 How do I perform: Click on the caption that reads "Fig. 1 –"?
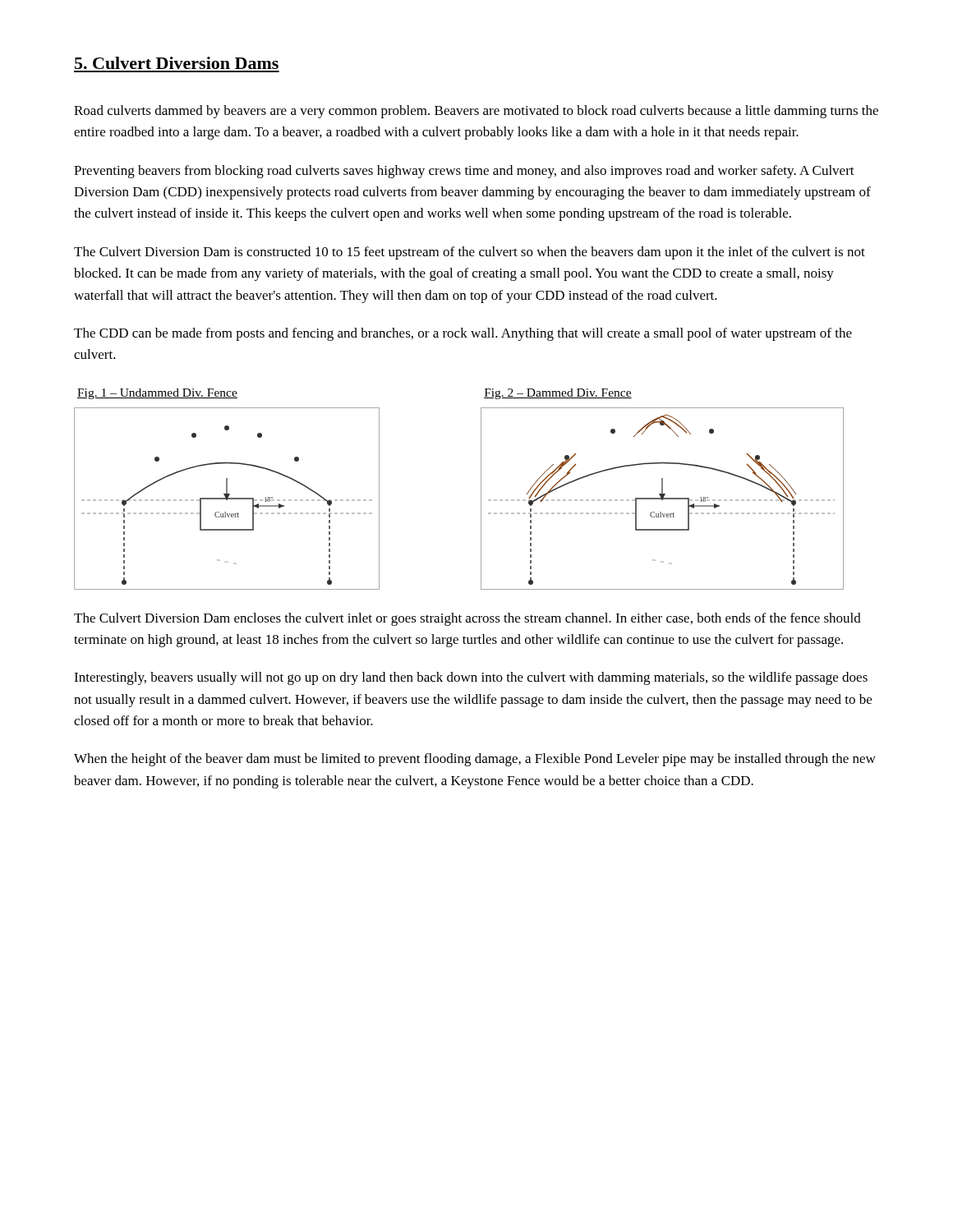[x=157, y=392]
